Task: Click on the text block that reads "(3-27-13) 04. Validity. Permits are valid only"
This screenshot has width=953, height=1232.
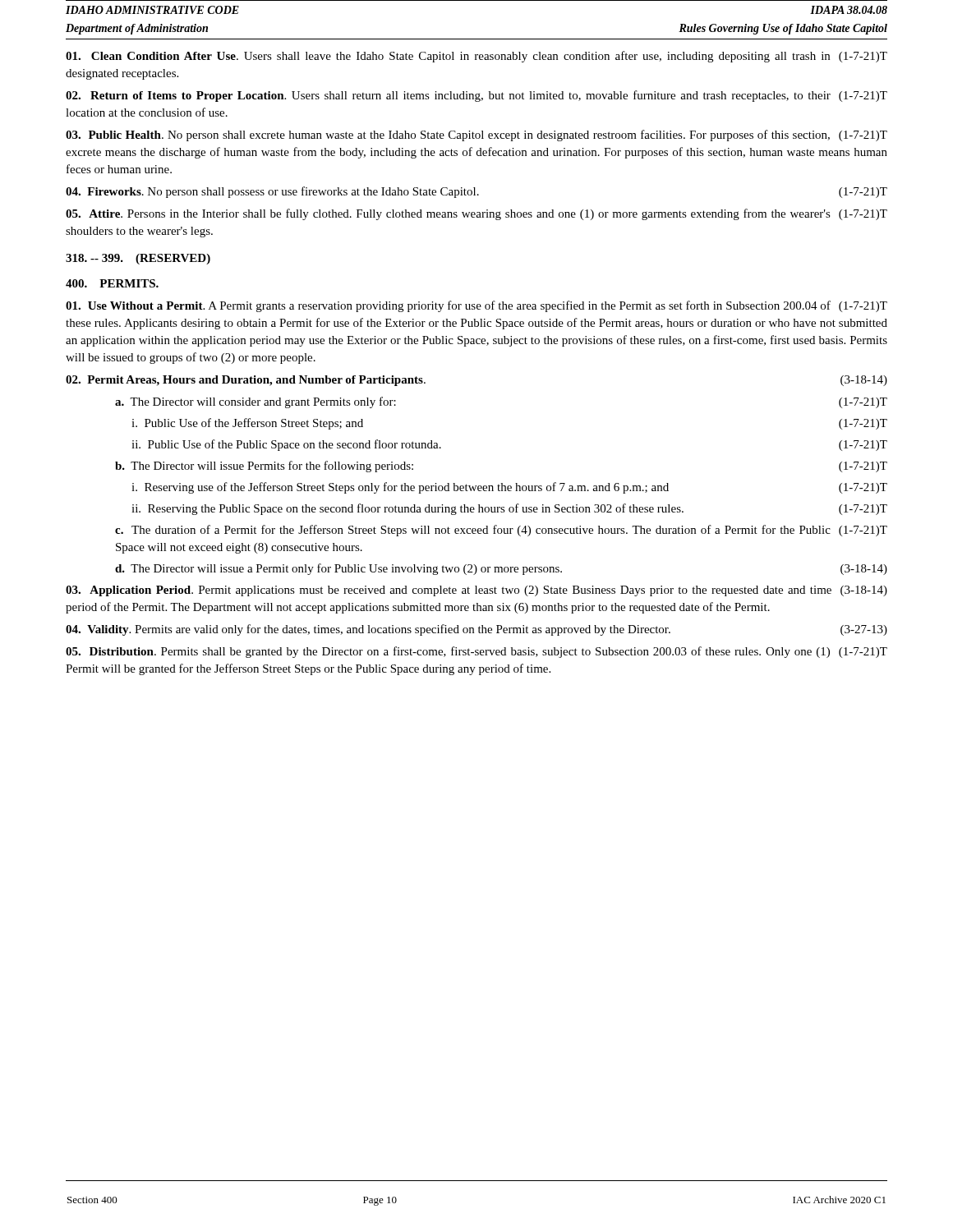Action: pos(476,630)
